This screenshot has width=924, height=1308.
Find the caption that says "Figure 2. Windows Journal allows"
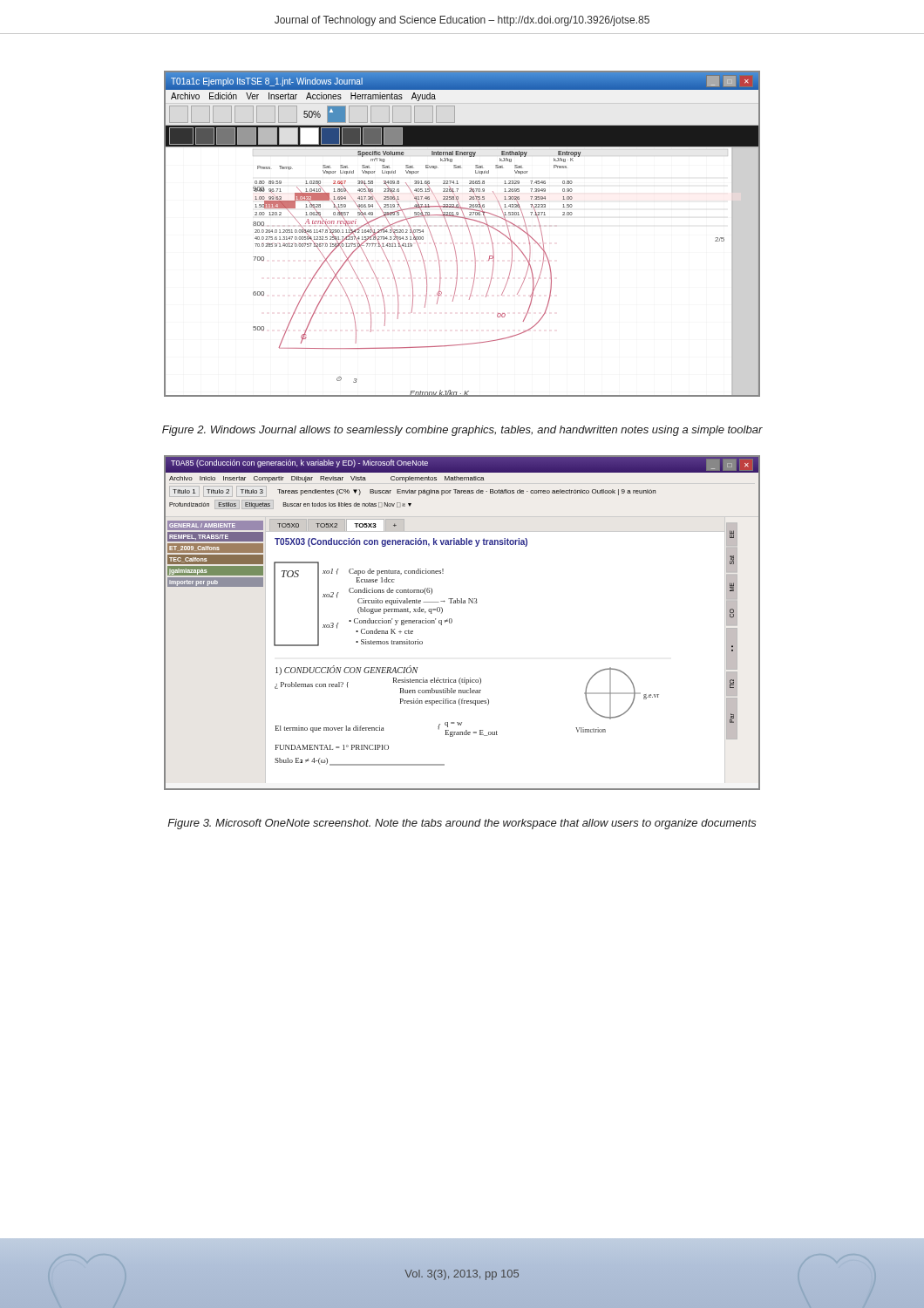(x=462, y=429)
